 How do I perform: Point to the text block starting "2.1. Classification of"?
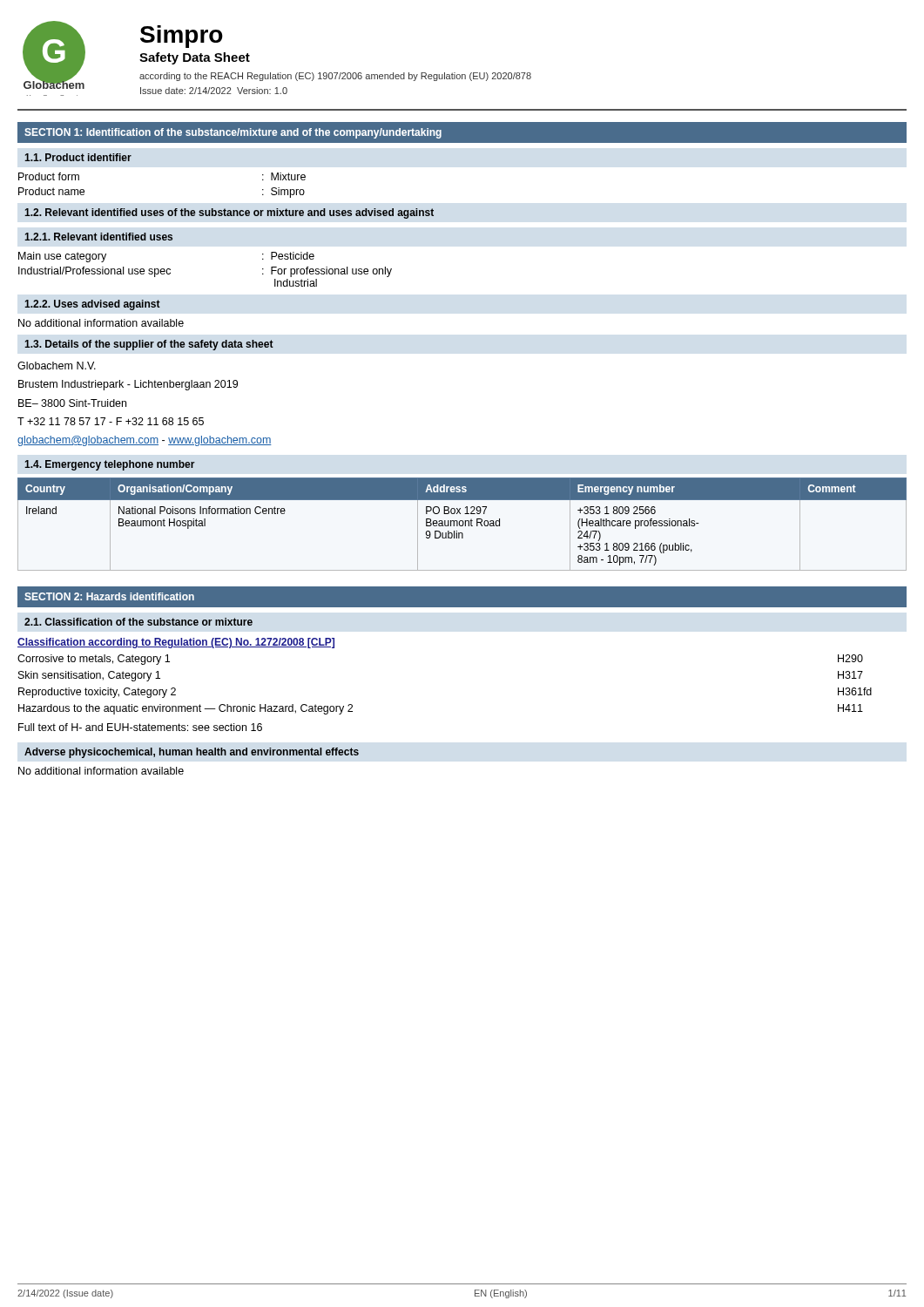[x=139, y=622]
